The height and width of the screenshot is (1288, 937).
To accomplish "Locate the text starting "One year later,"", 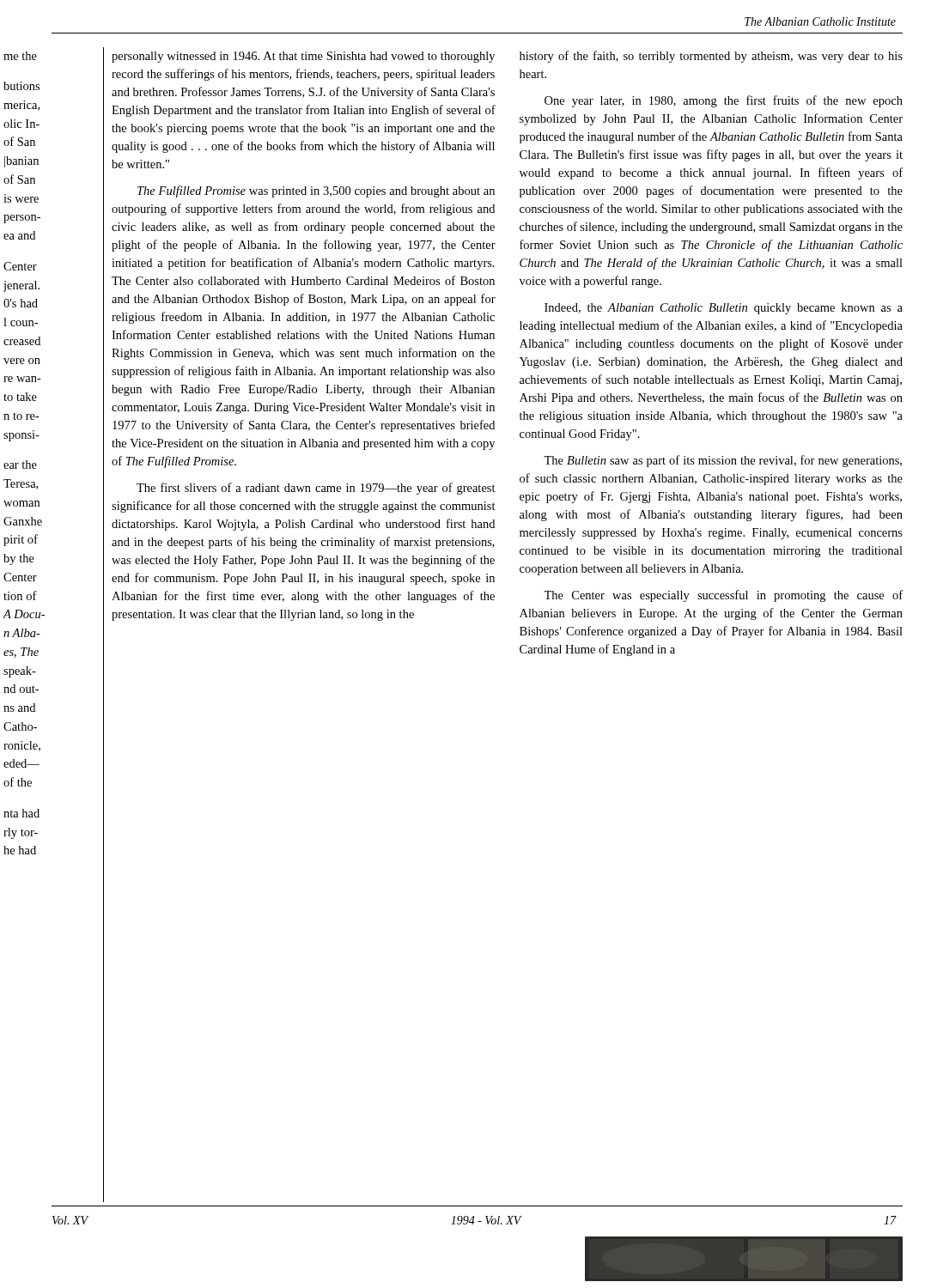I will (711, 191).
